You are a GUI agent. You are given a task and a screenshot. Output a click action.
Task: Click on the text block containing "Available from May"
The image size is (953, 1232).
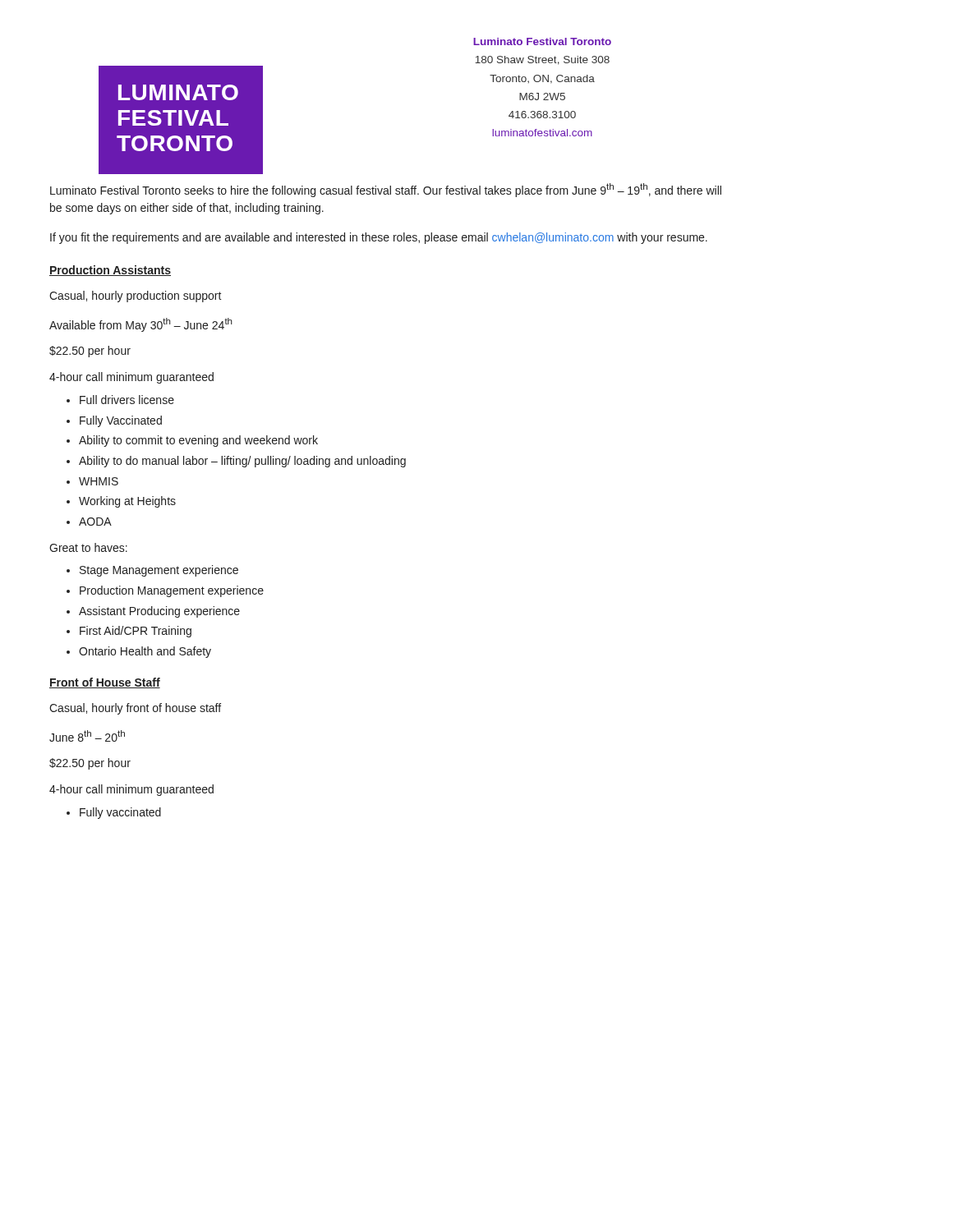click(141, 324)
